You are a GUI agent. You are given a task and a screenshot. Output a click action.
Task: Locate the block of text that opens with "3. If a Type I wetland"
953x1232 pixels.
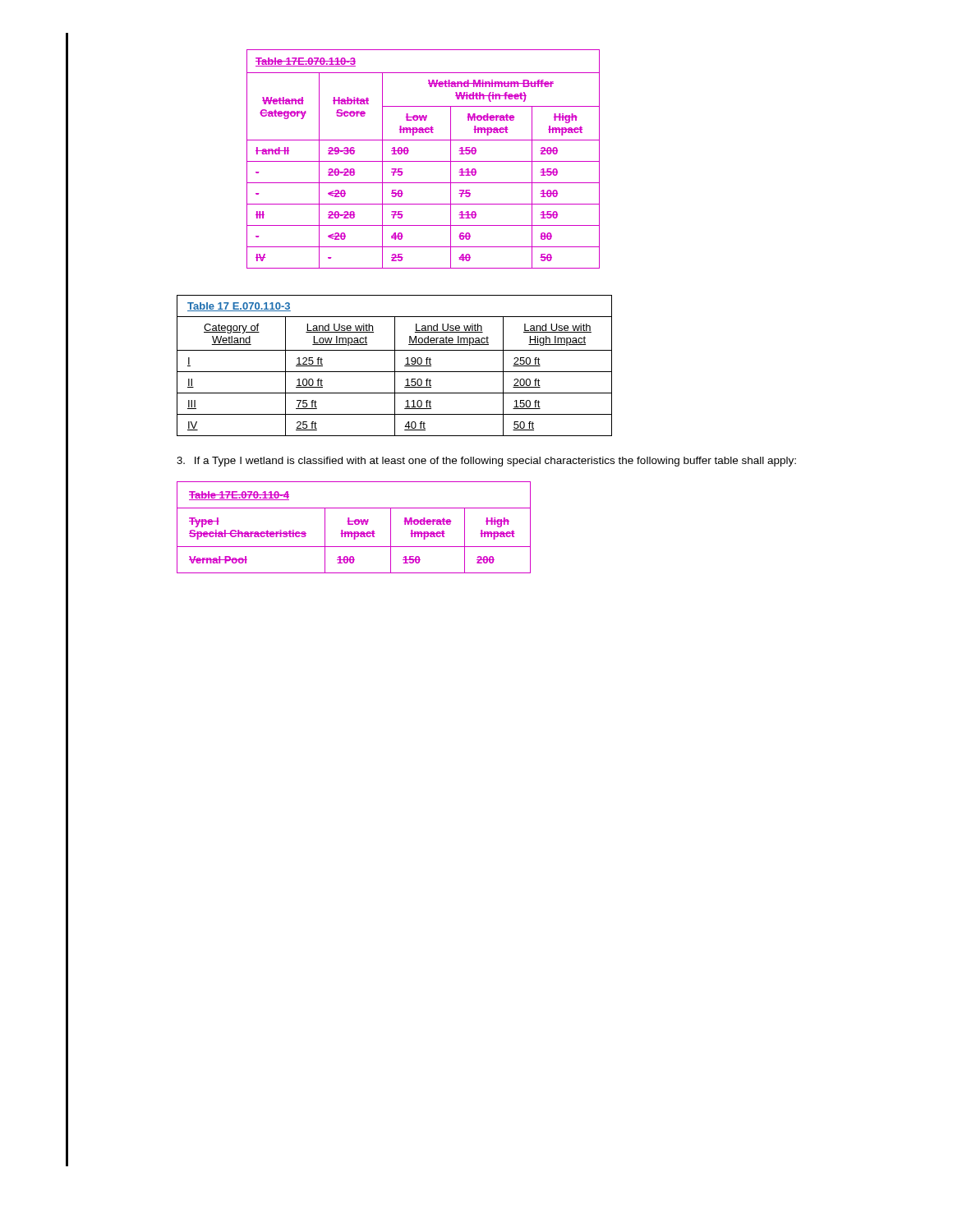[x=487, y=460]
